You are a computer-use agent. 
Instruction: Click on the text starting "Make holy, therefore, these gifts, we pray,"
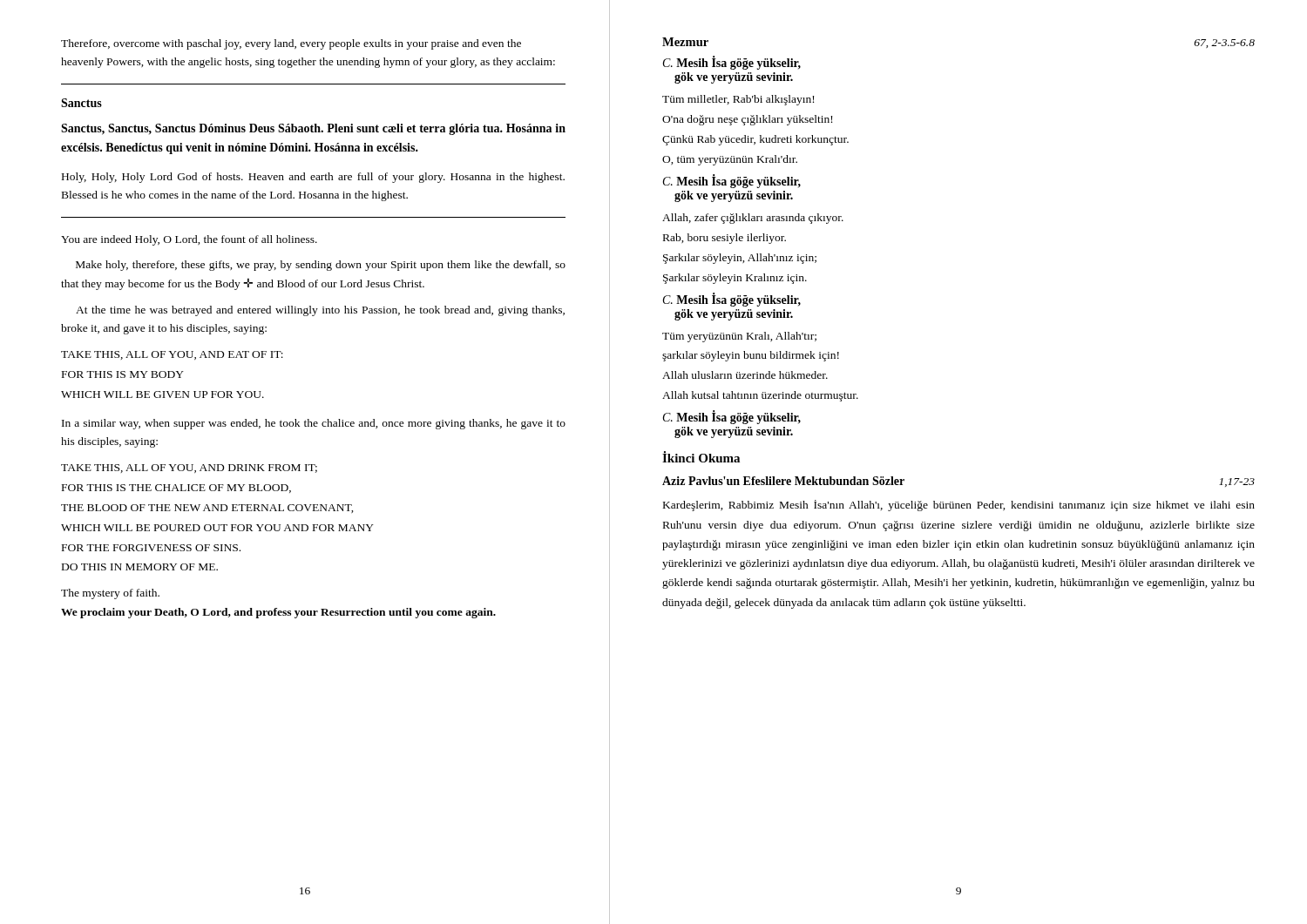pyautogui.click(x=313, y=274)
